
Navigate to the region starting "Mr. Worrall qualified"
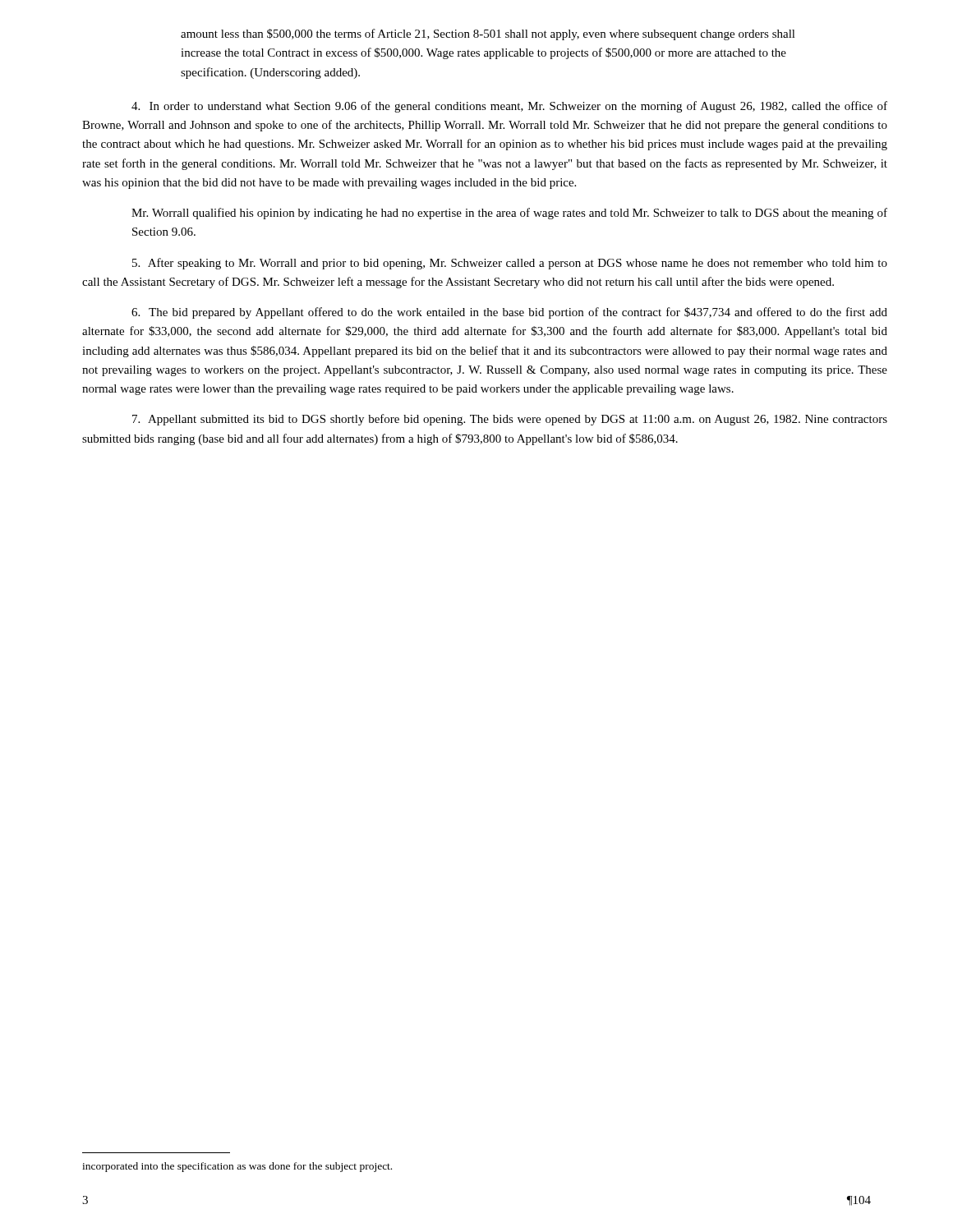509,222
